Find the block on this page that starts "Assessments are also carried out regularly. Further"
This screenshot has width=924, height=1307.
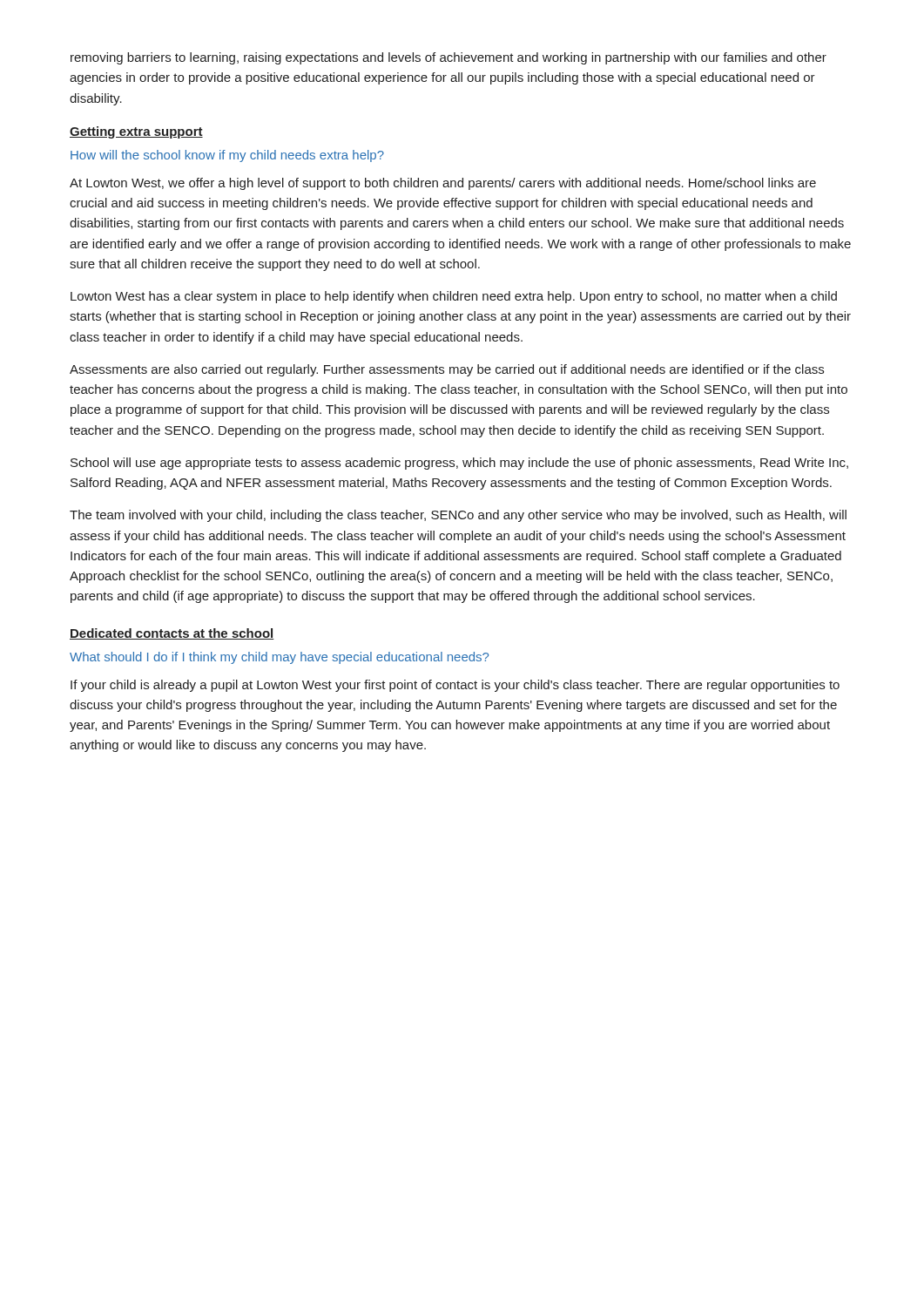tap(459, 399)
